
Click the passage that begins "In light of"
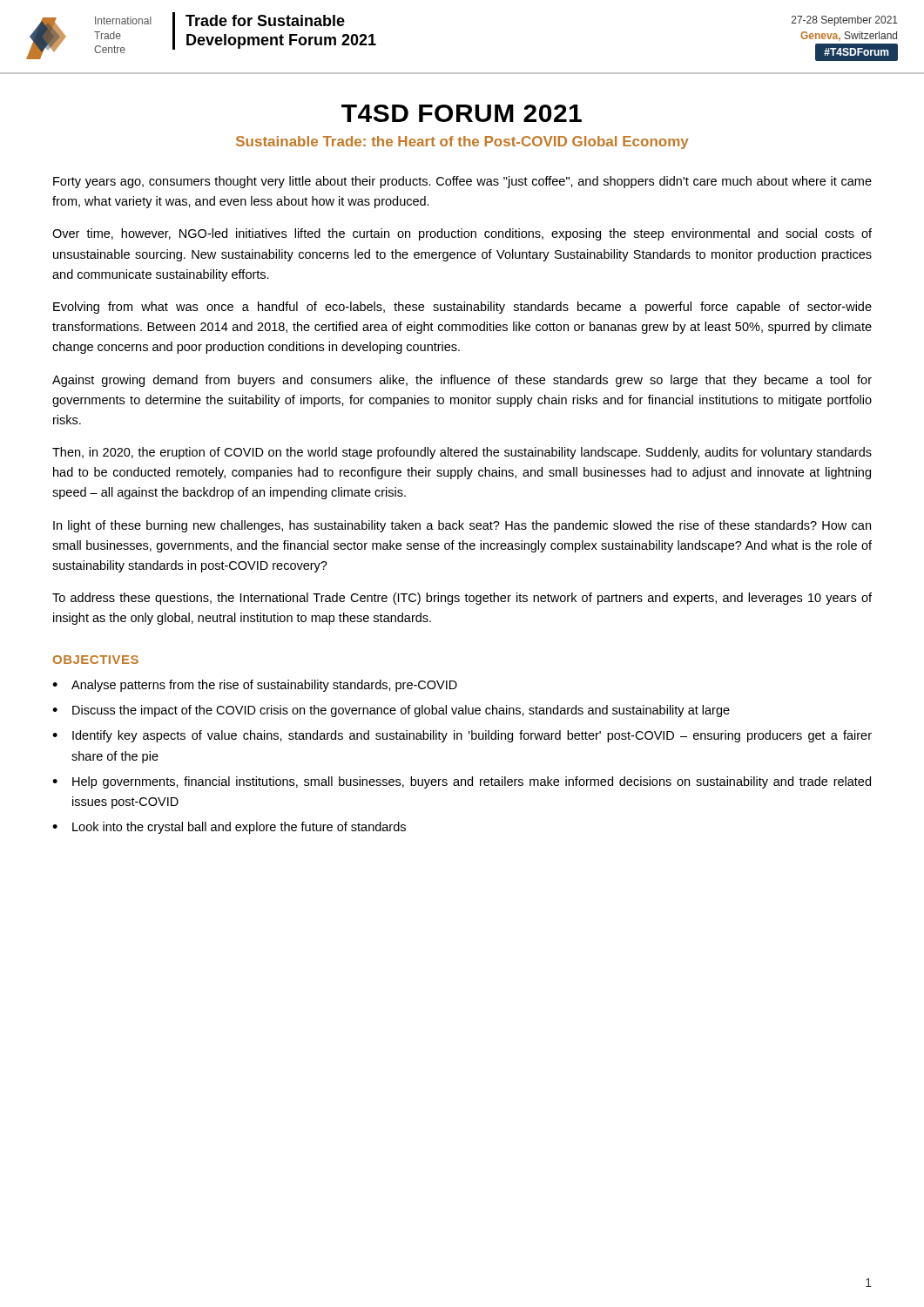462,545
